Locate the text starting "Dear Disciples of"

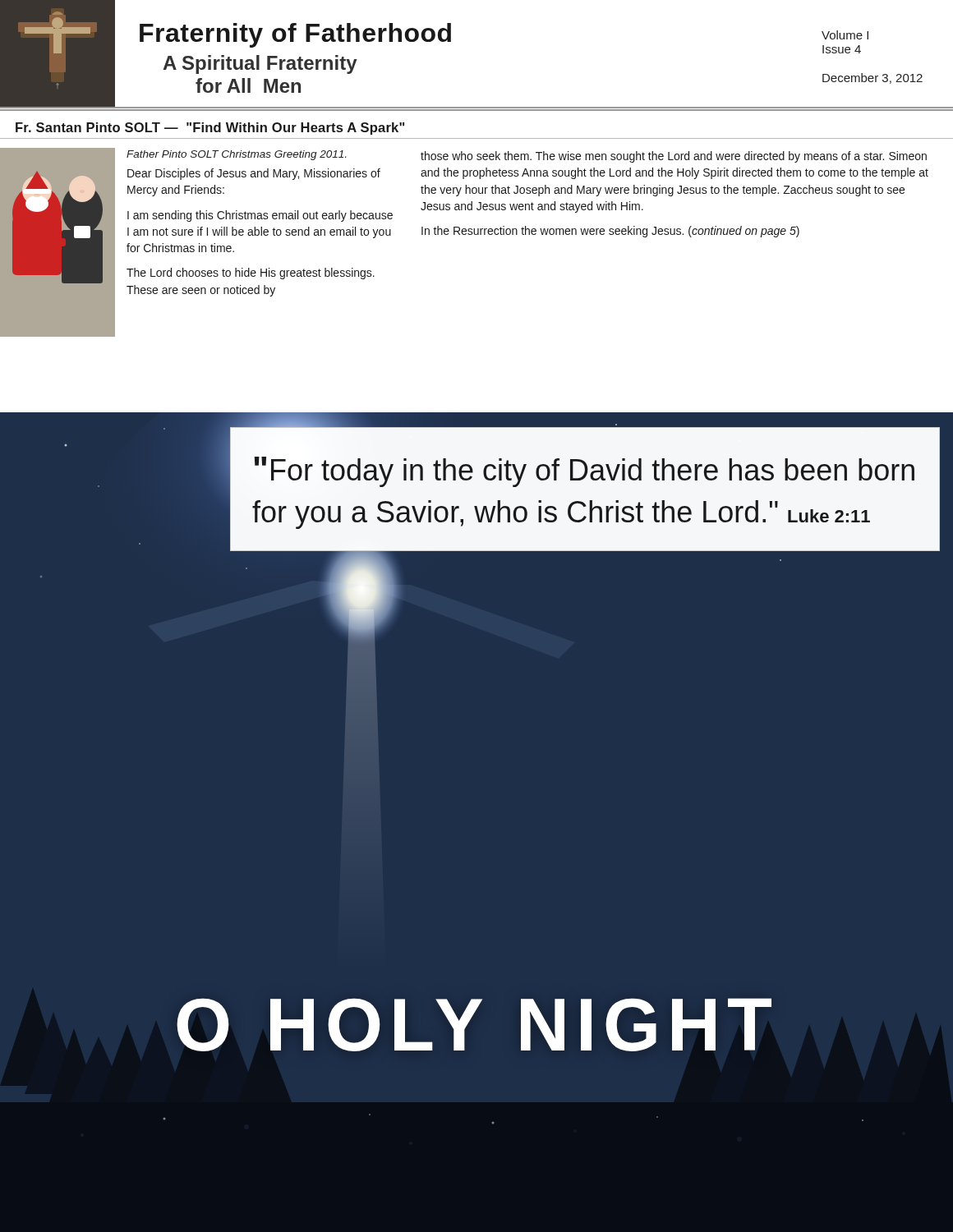pyautogui.click(x=253, y=182)
